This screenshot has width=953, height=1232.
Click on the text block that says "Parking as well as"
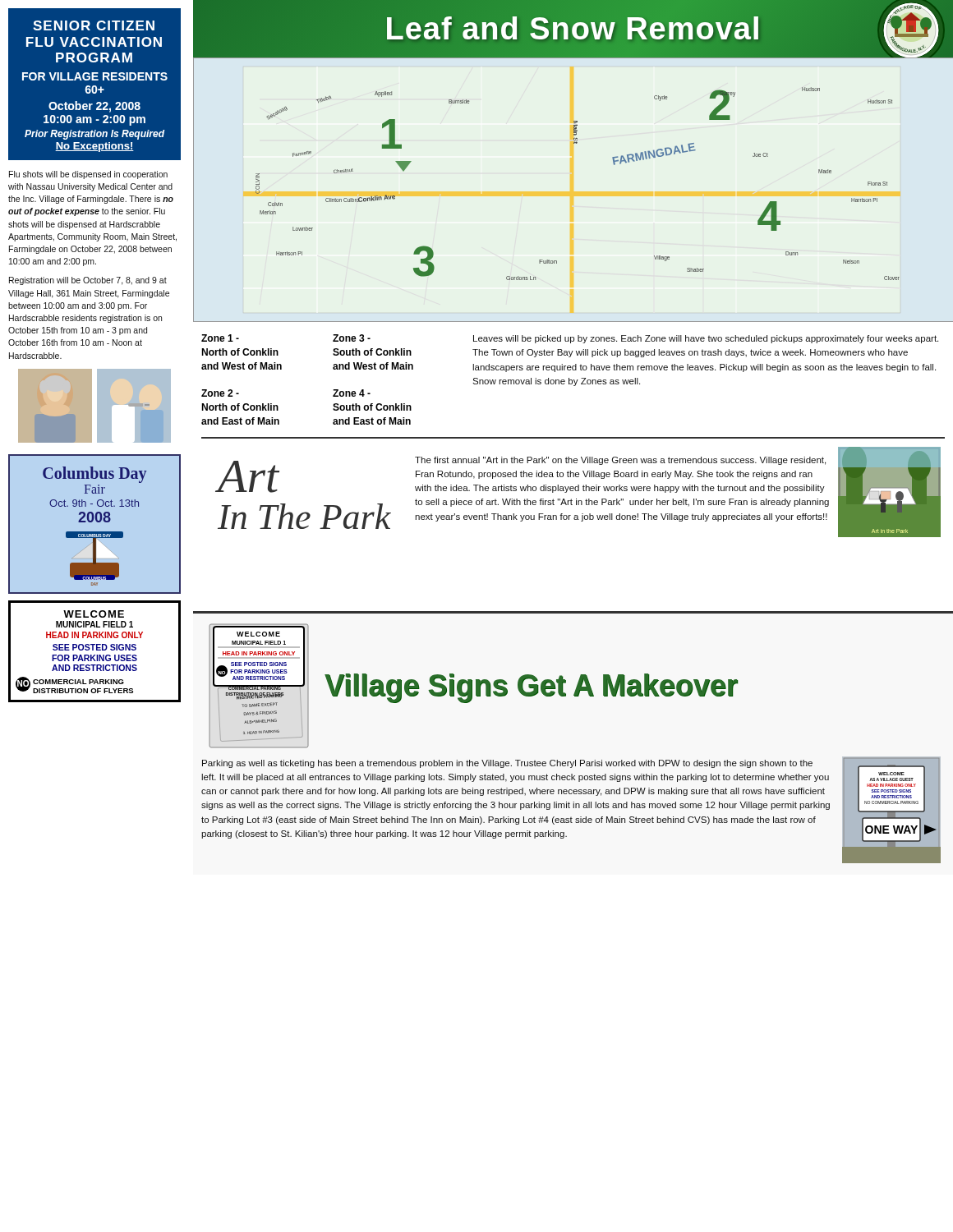point(516,799)
